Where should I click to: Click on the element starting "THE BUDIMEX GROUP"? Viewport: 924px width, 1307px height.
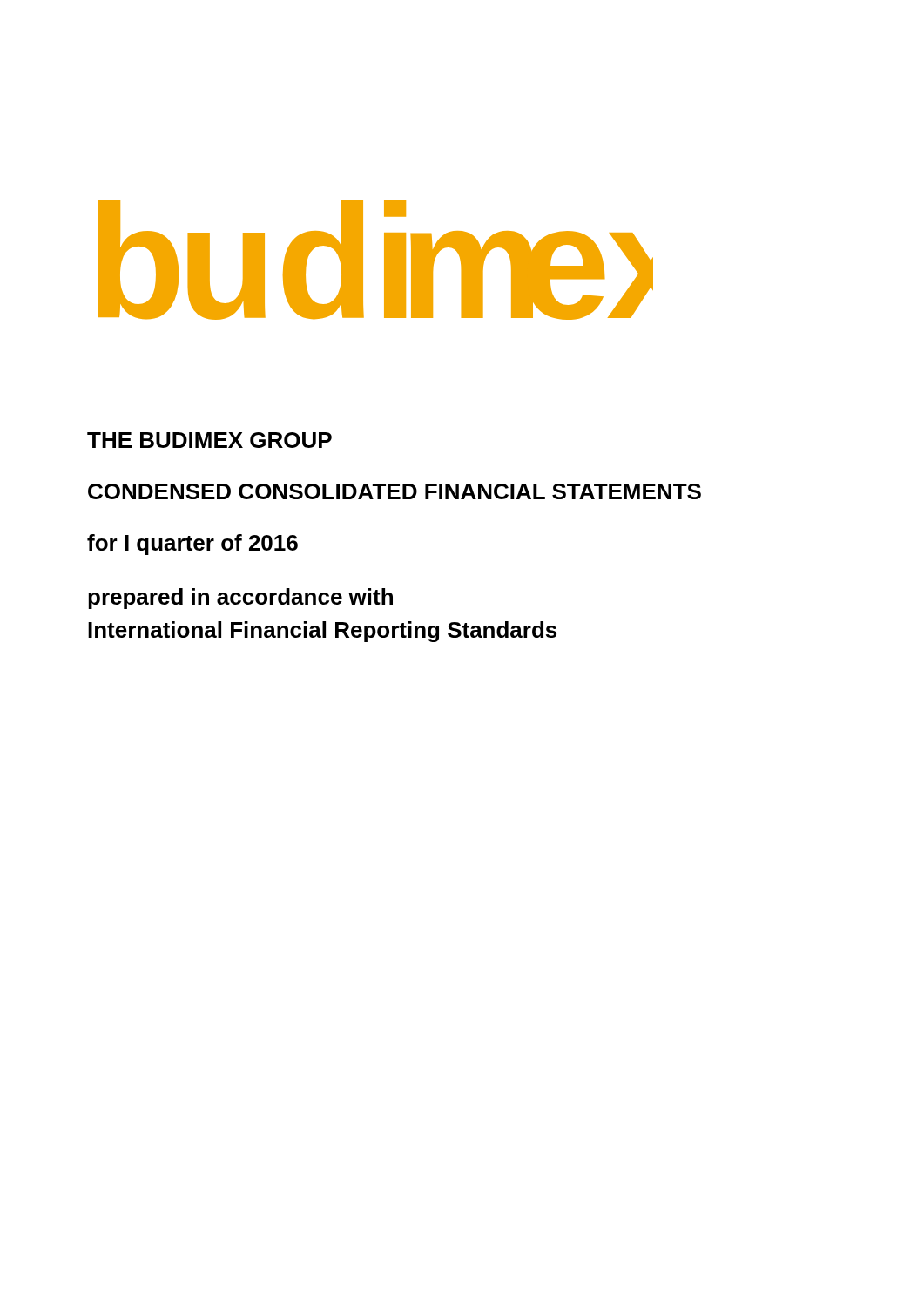(210, 440)
